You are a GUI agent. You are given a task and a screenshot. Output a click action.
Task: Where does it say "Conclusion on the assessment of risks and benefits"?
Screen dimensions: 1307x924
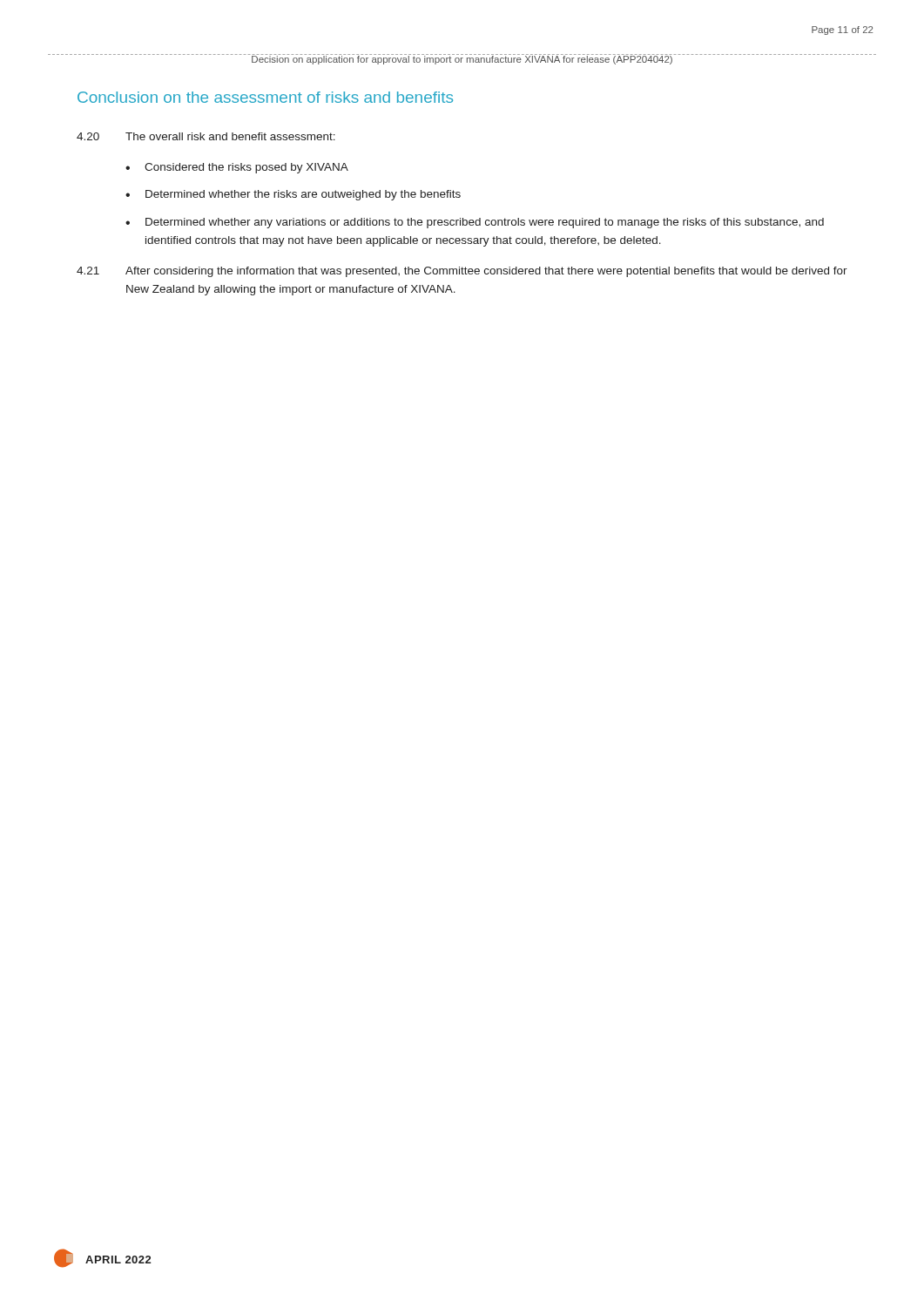265,97
